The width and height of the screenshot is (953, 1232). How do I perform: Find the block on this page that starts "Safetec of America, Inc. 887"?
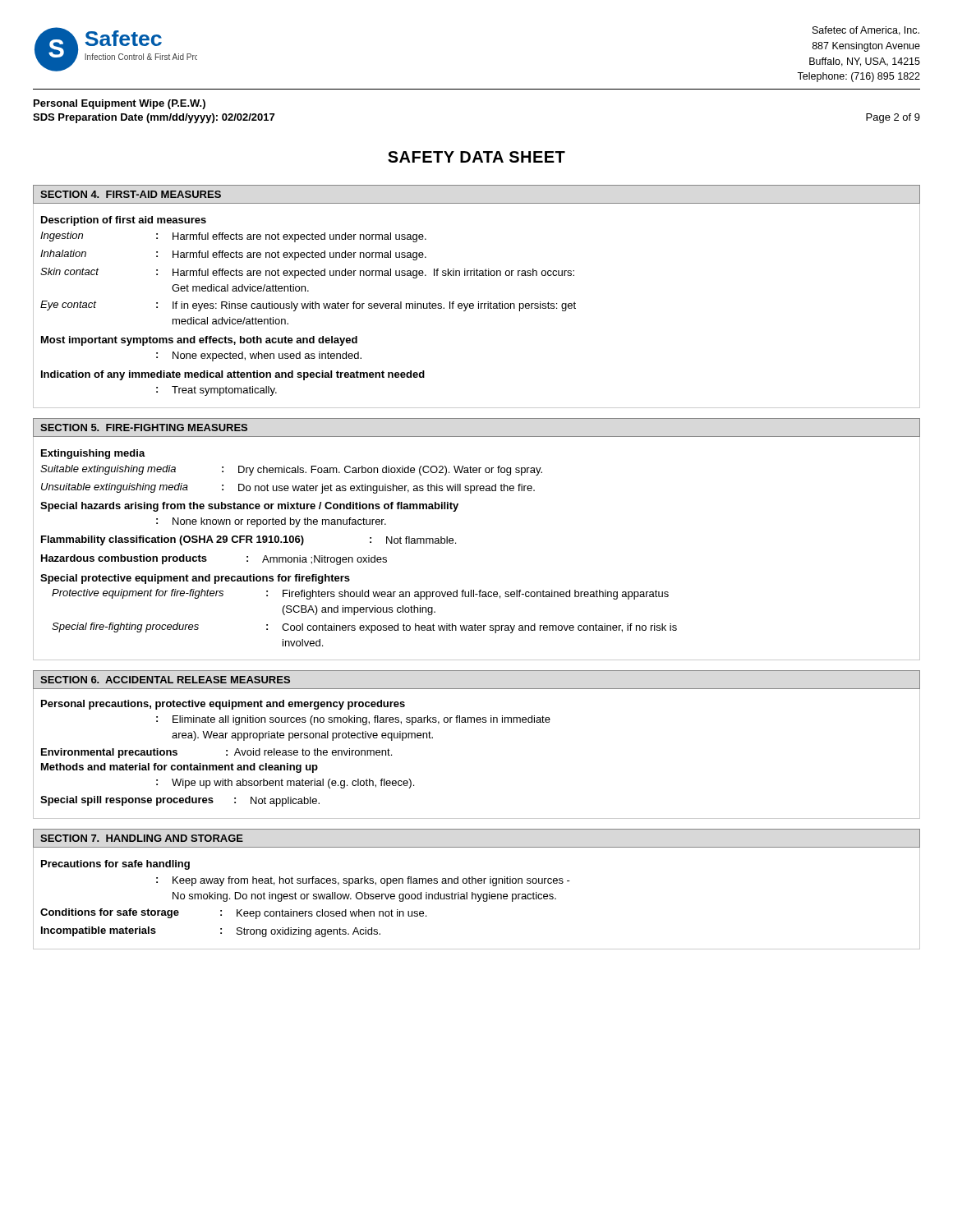859,53
